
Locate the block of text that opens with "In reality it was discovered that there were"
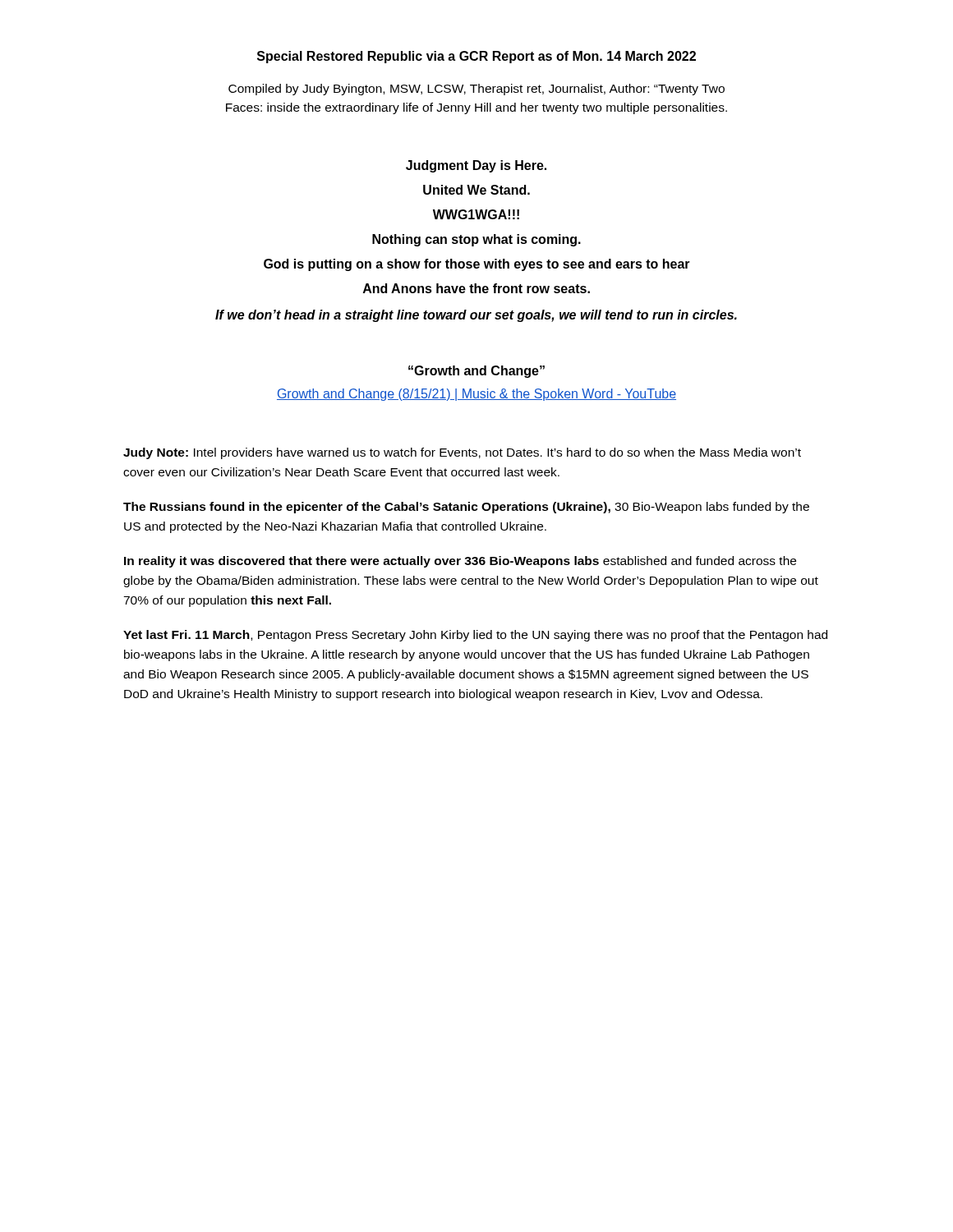tap(471, 580)
